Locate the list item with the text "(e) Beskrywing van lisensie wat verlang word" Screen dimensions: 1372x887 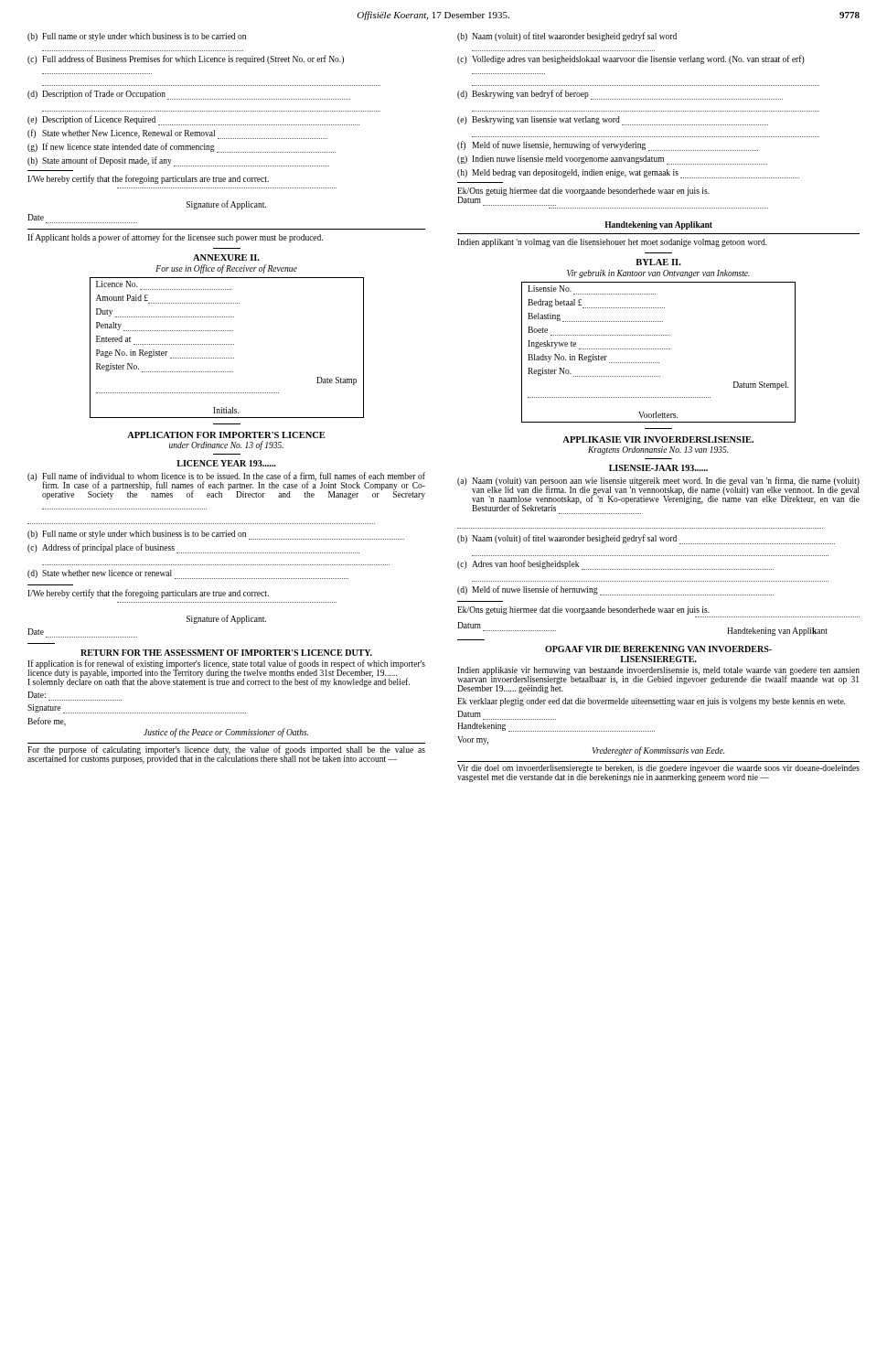tap(638, 126)
